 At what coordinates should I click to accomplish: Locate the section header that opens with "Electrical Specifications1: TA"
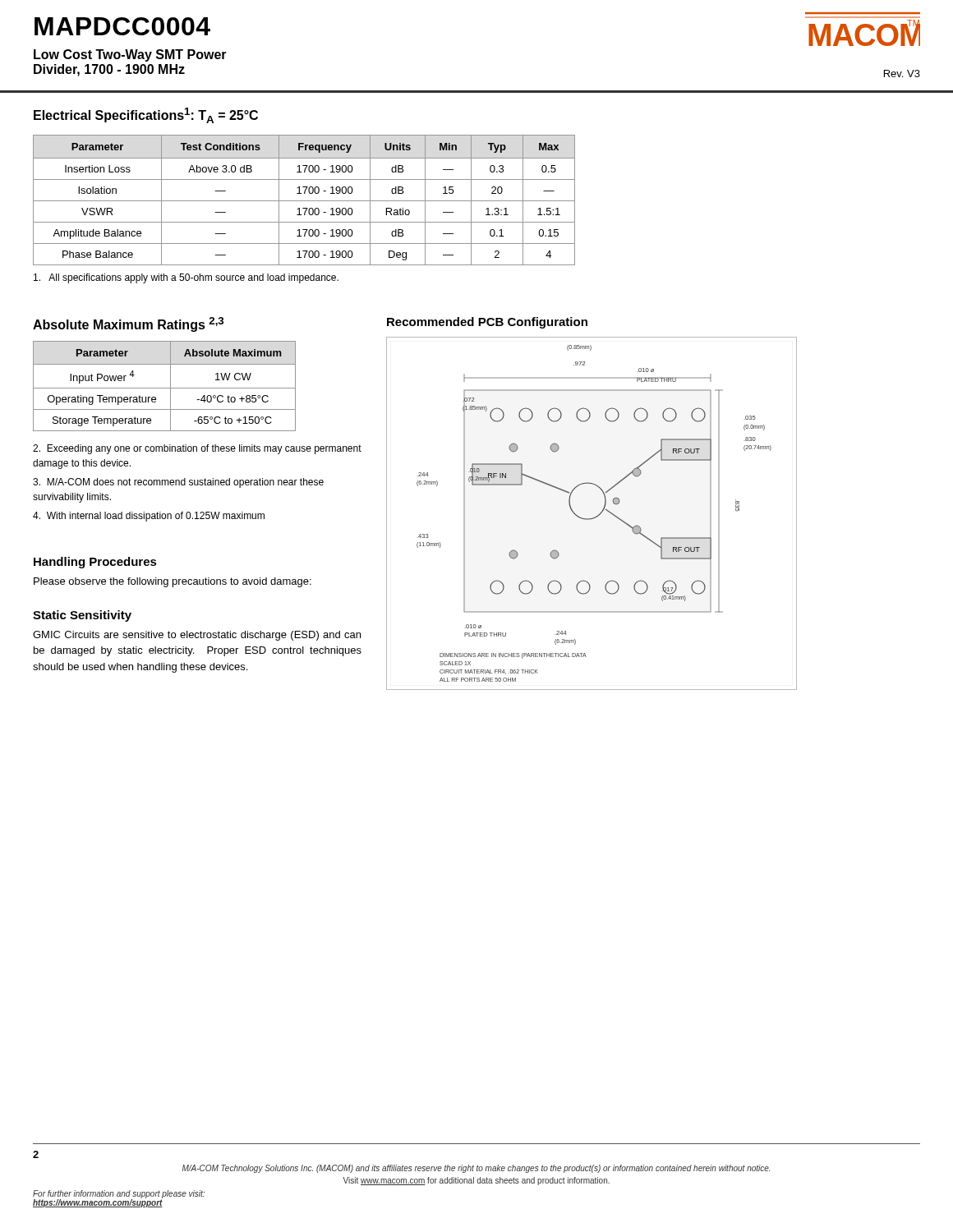[146, 116]
